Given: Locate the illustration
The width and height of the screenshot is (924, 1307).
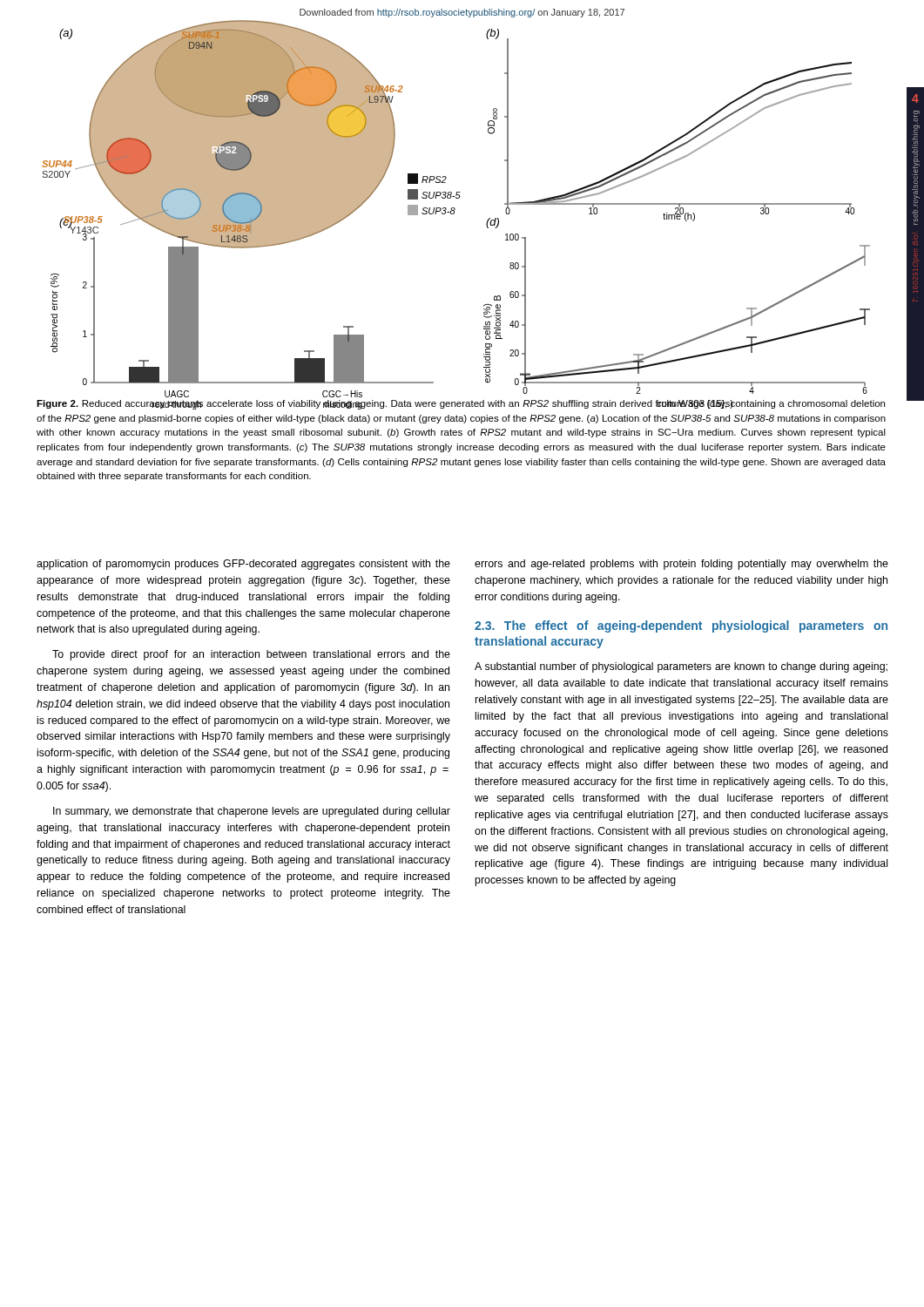Looking at the screenshot, I should [464, 208].
